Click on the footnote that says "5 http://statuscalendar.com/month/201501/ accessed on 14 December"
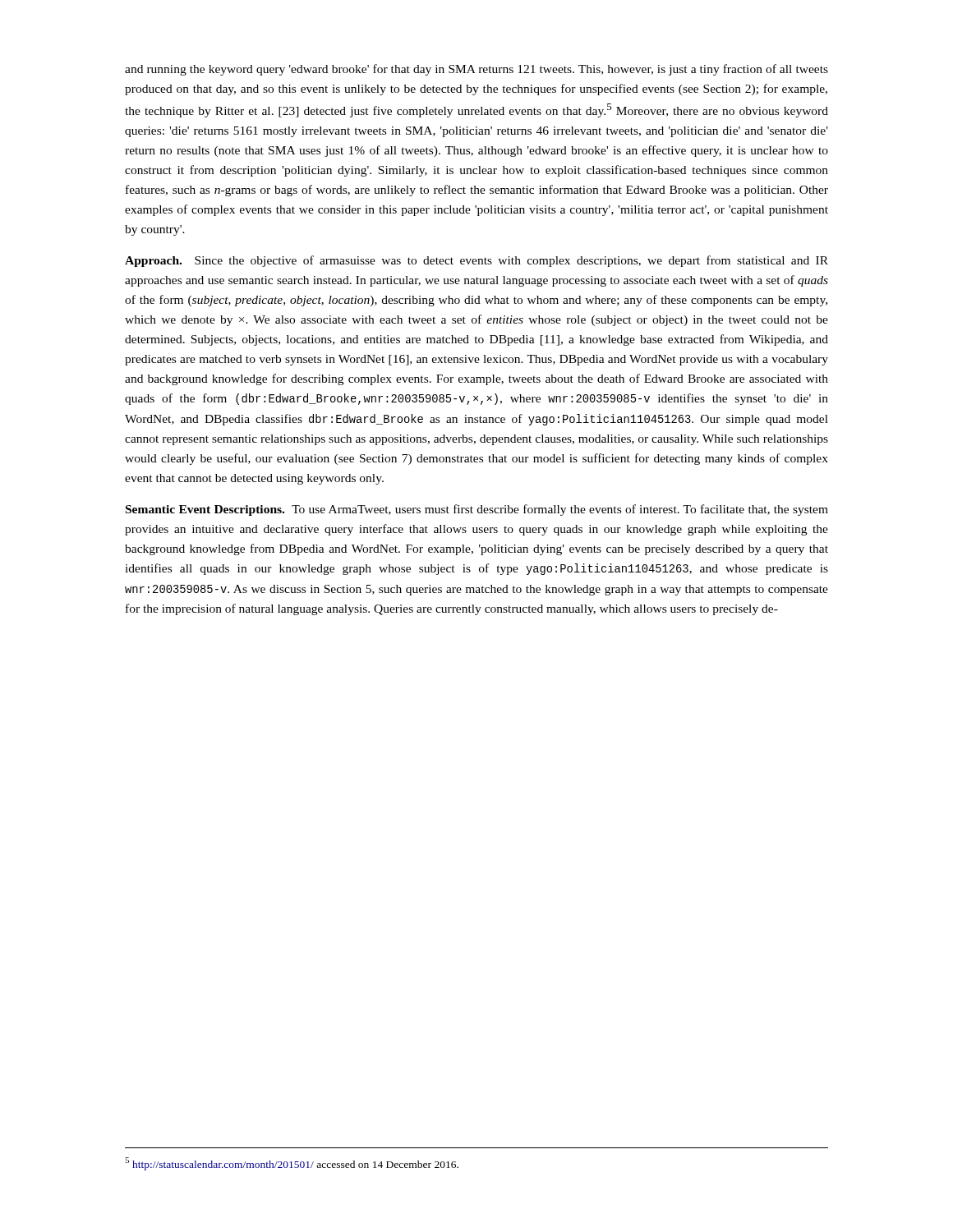This screenshot has height=1232, width=953. click(x=292, y=1163)
